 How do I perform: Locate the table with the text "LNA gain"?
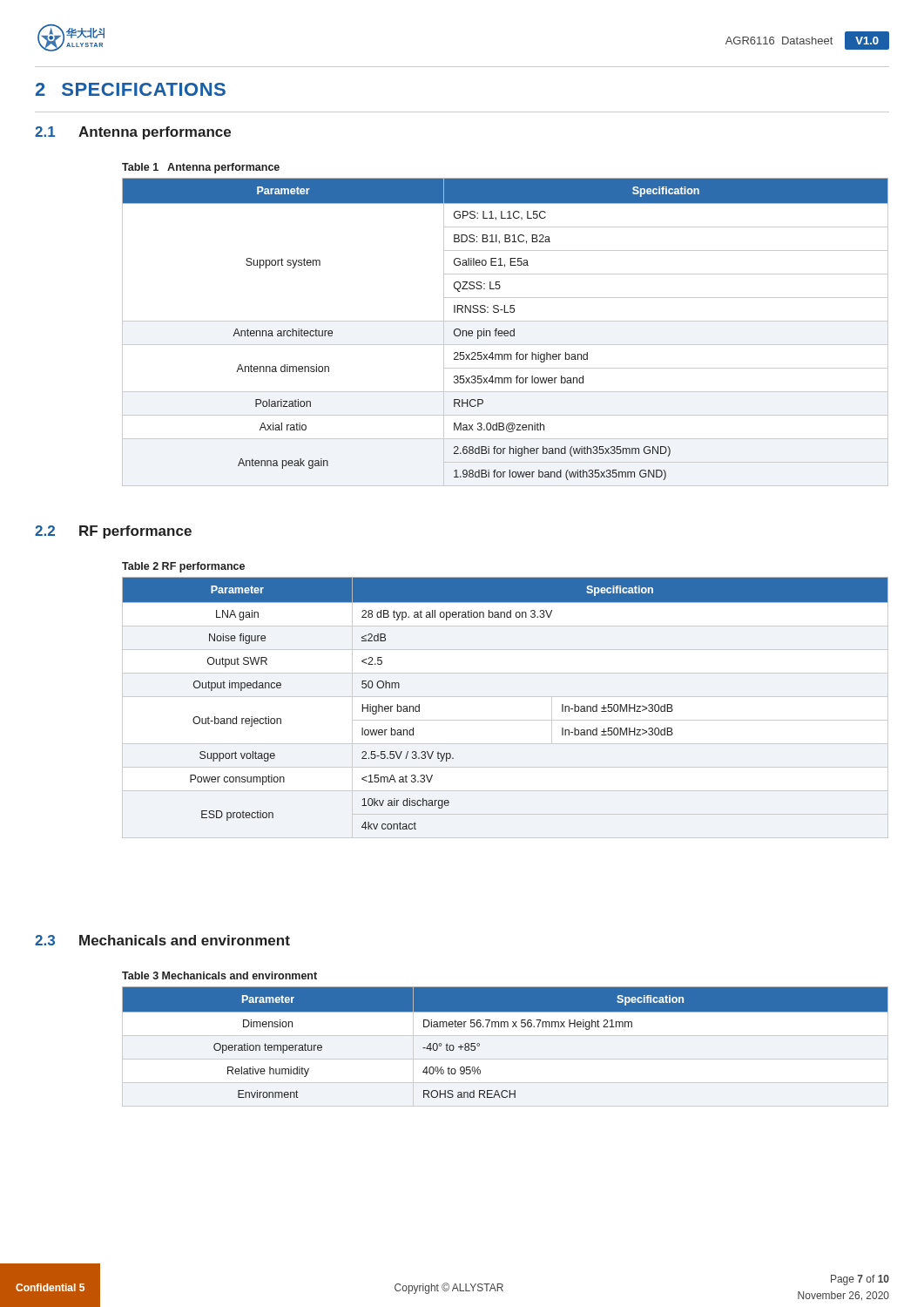pos(505,707)
